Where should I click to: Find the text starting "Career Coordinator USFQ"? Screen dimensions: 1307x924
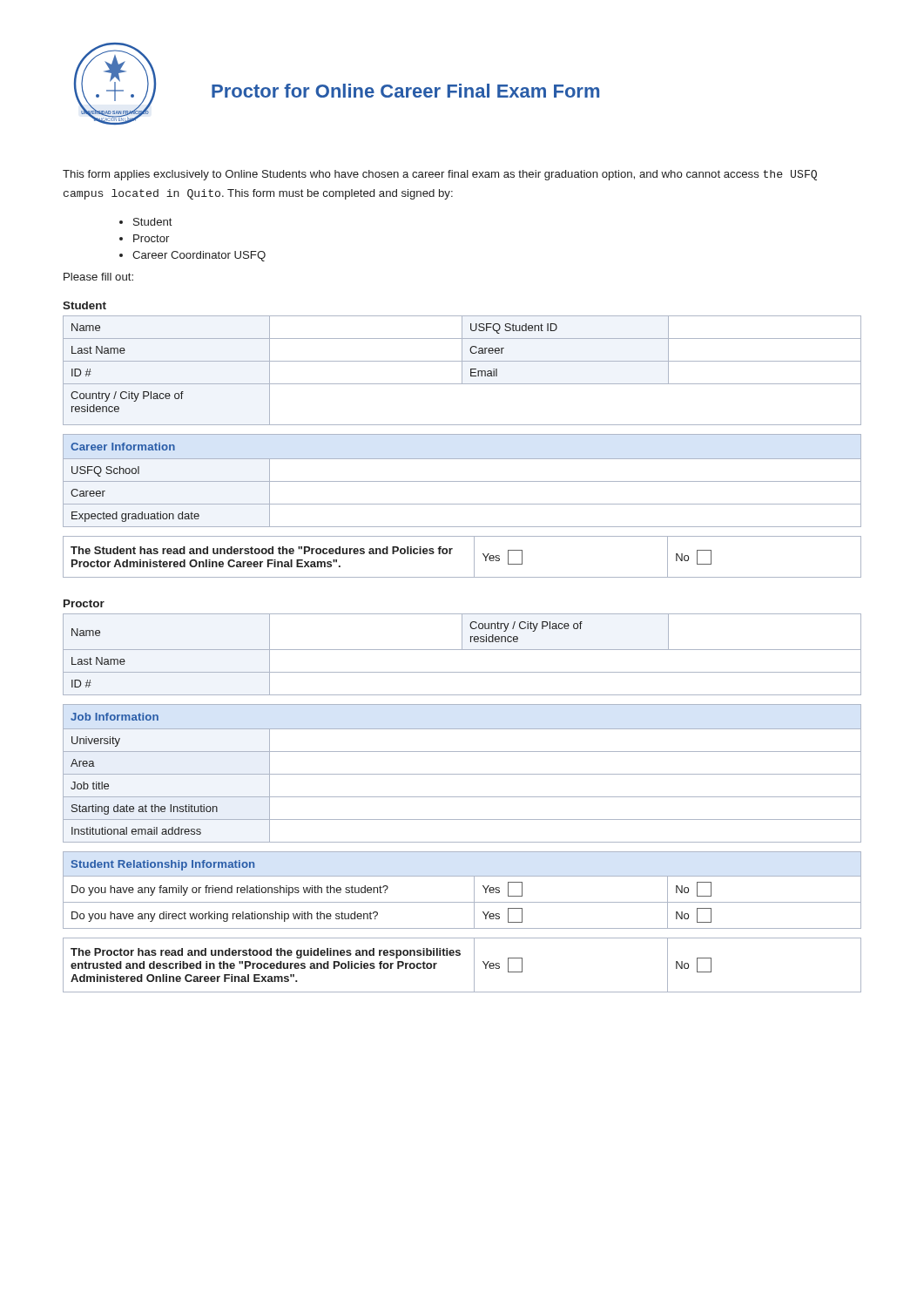199,255
